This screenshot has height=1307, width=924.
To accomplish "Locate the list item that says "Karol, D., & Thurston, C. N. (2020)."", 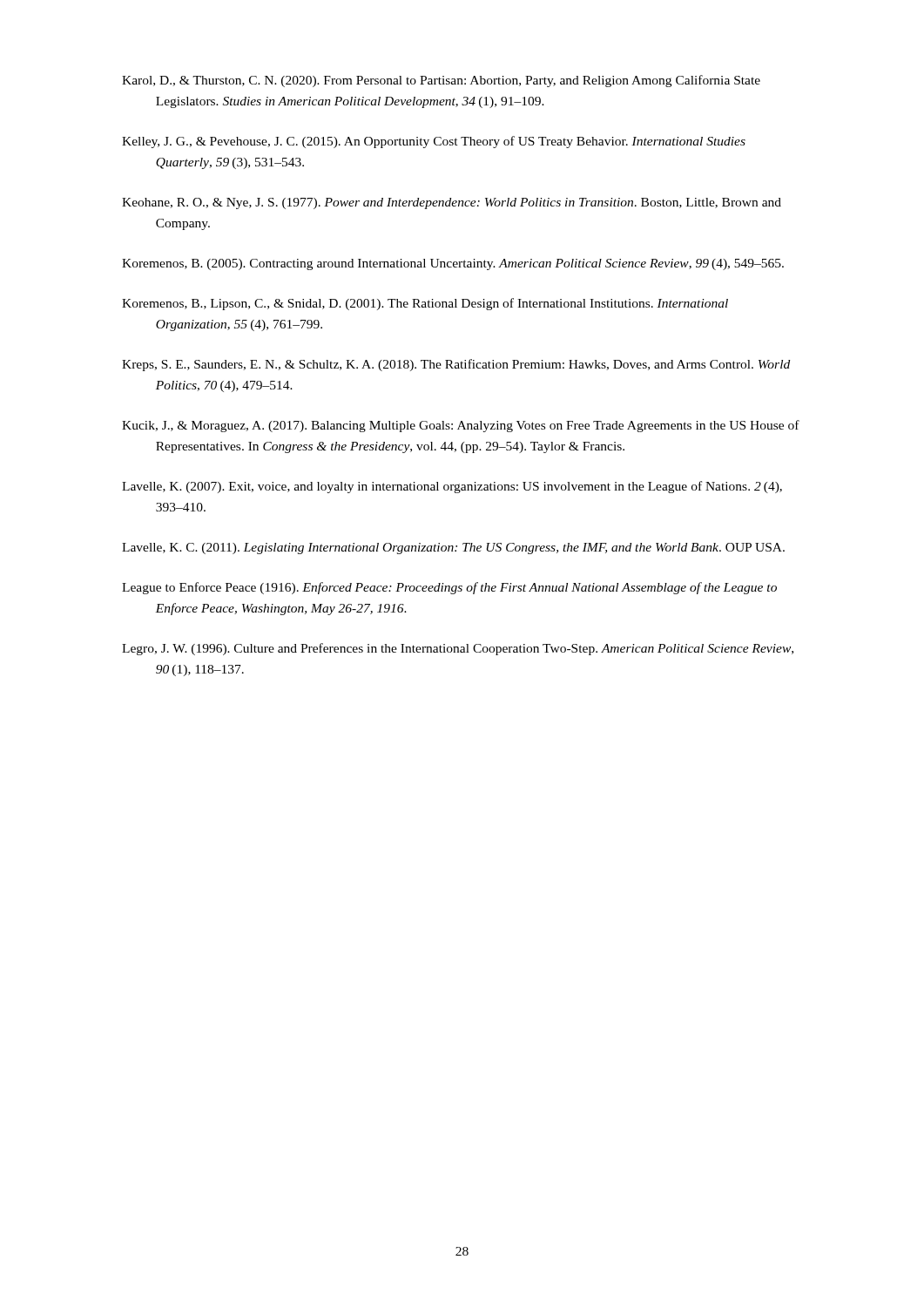I will tap(441, 90).
